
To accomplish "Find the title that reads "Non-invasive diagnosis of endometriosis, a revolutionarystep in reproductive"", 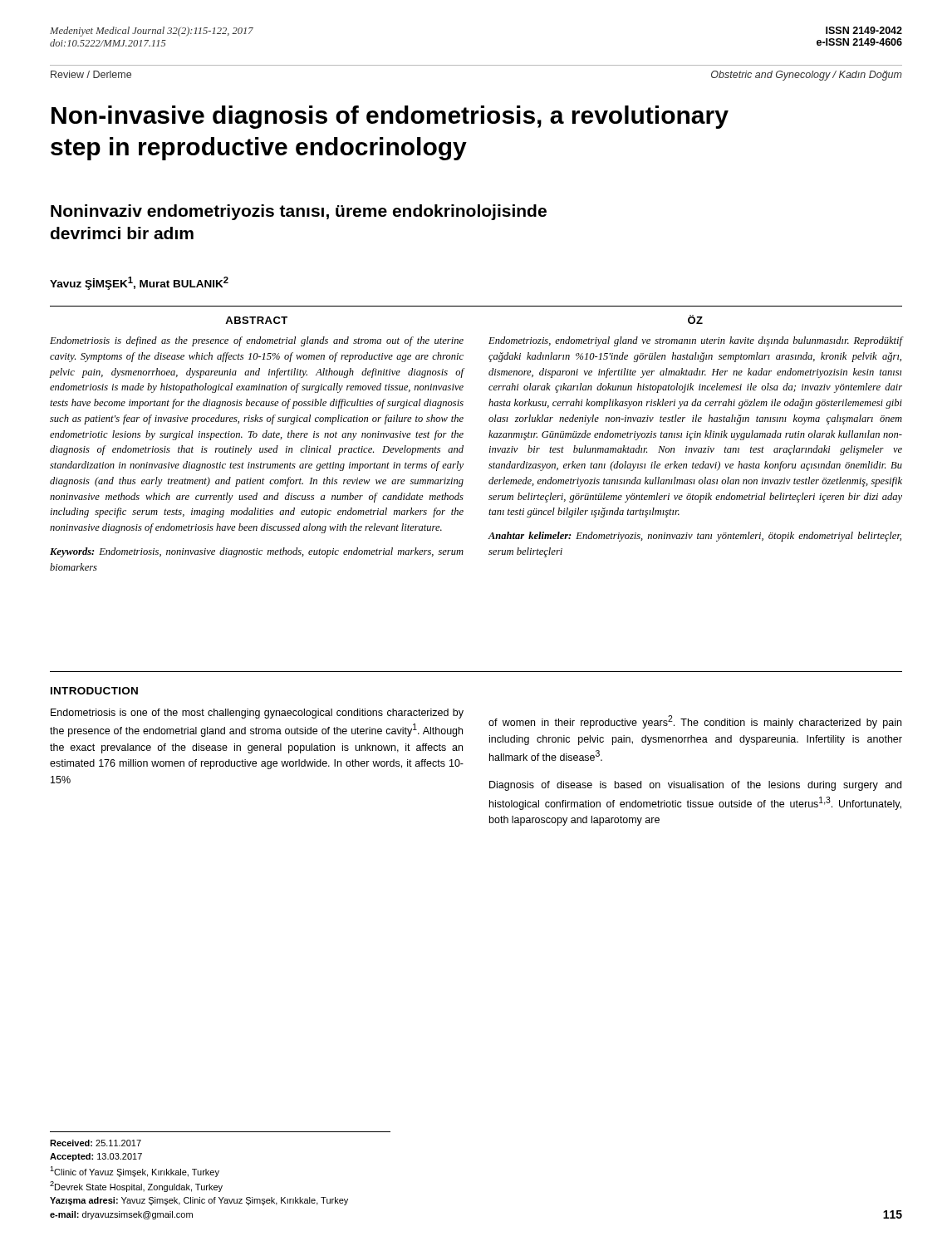I will point(476,131).
